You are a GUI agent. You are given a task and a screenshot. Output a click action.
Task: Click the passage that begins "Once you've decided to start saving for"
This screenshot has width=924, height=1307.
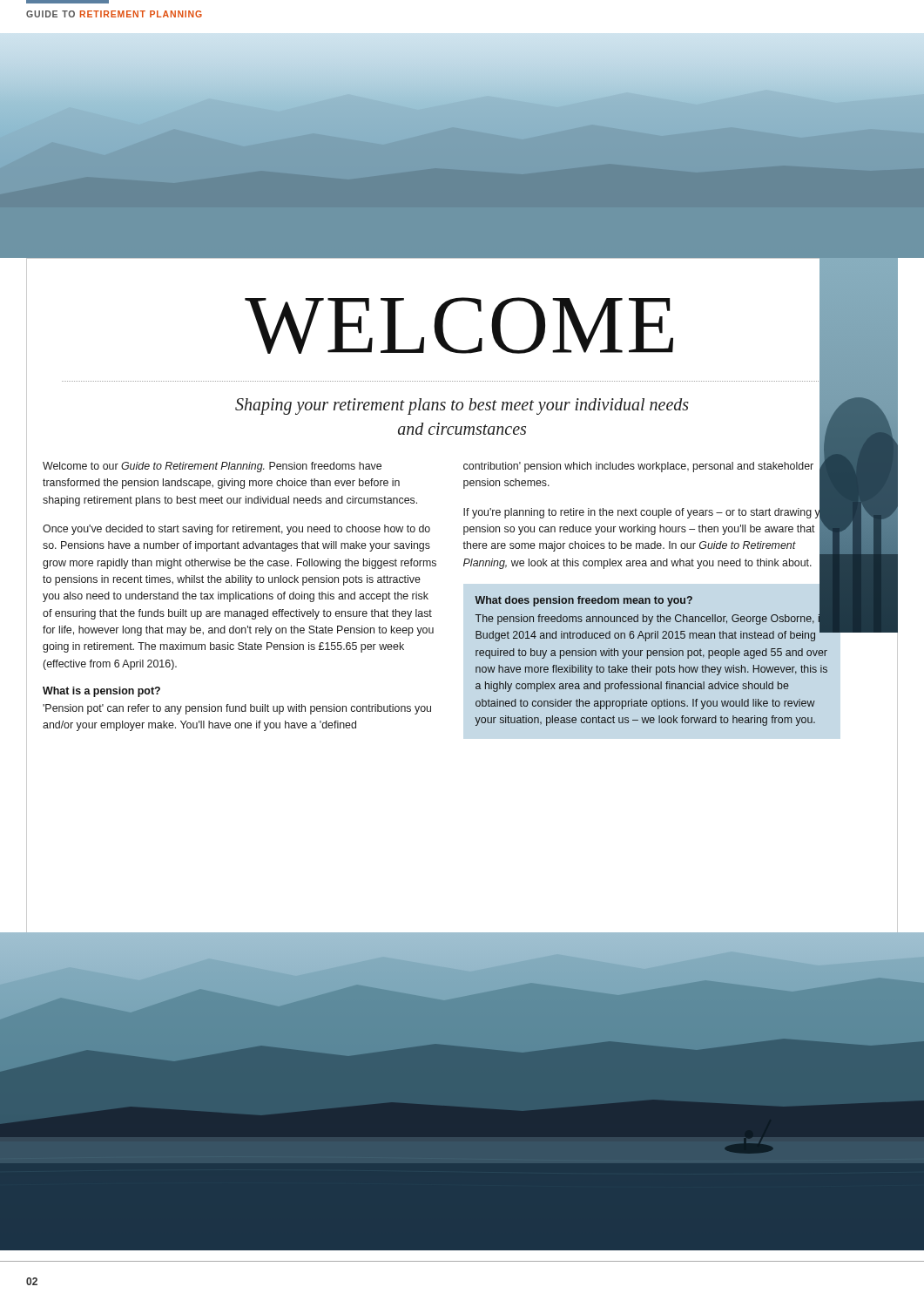click(240, 596)
